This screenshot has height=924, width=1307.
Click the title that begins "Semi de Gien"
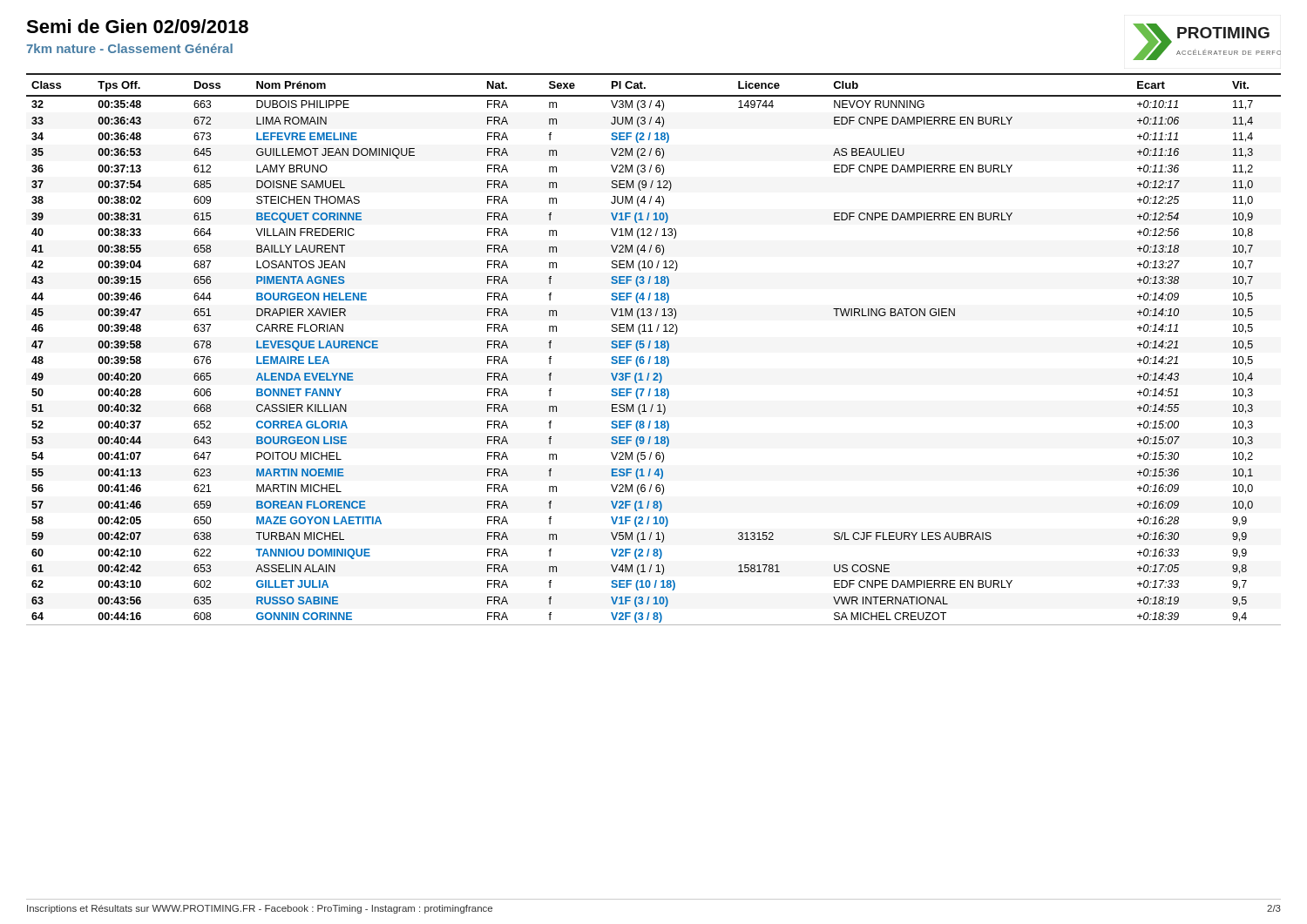pyautogui.click(x=137, y=27)
